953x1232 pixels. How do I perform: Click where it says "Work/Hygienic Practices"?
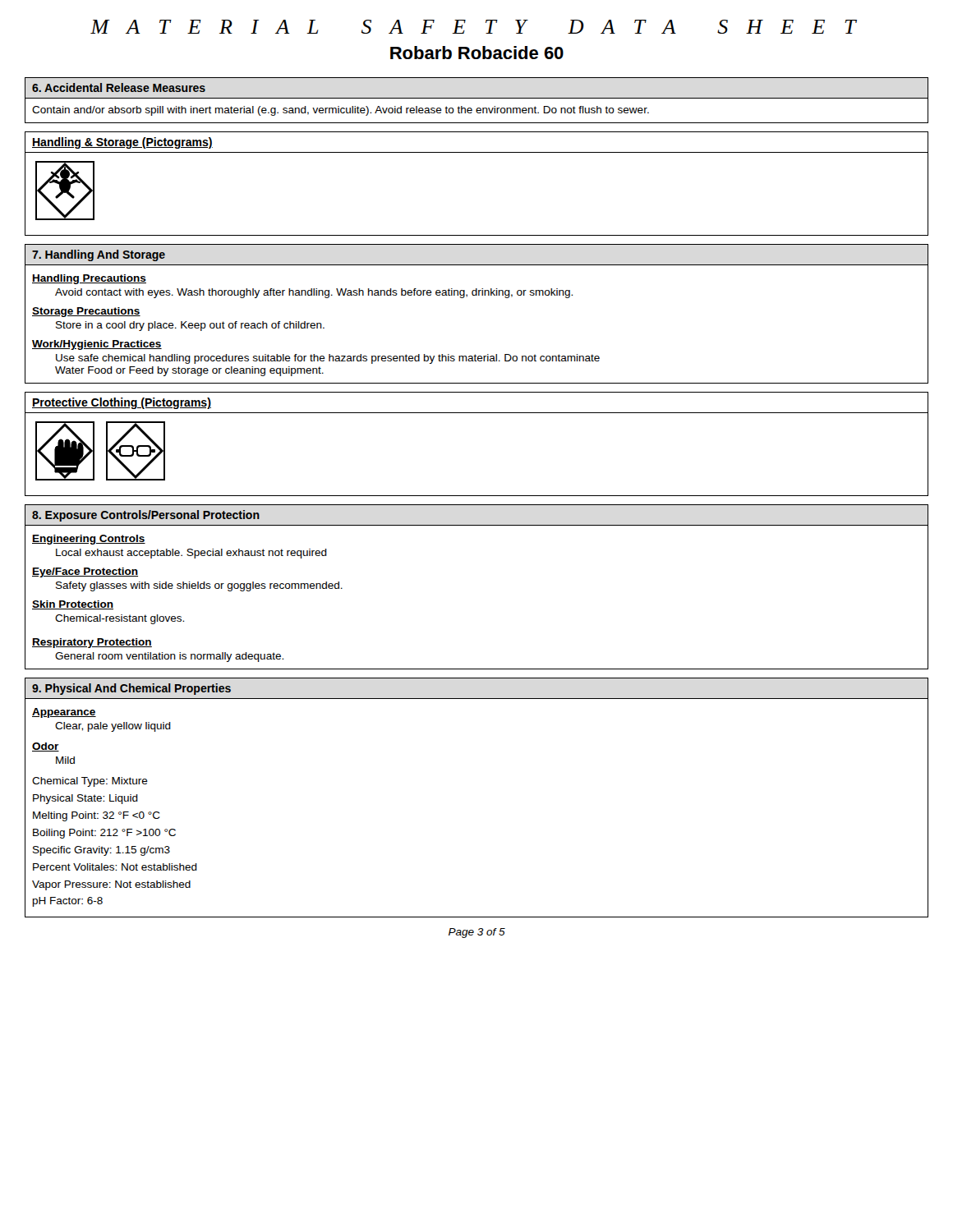point(97,344)
